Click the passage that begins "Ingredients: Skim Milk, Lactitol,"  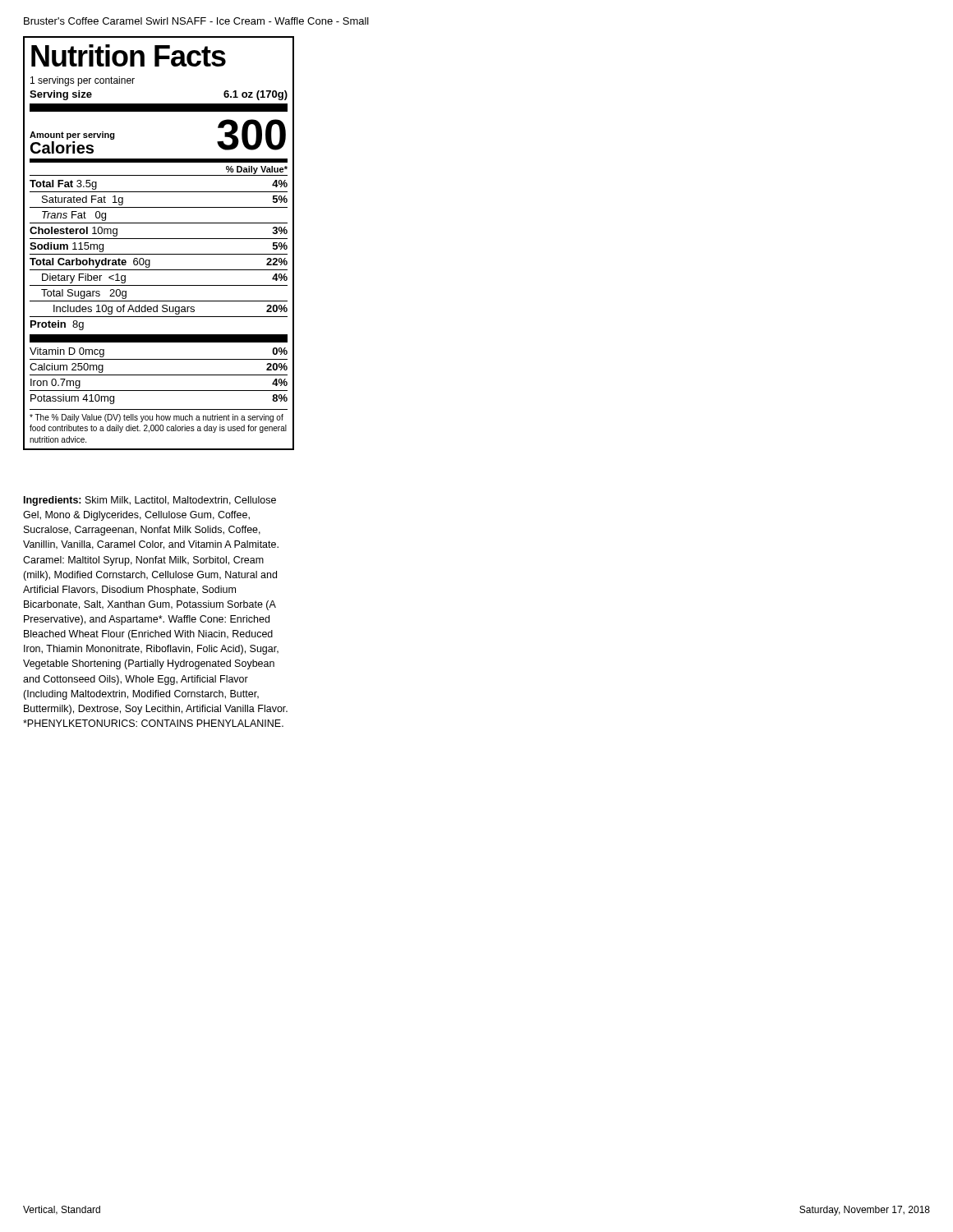pos(156,612)
